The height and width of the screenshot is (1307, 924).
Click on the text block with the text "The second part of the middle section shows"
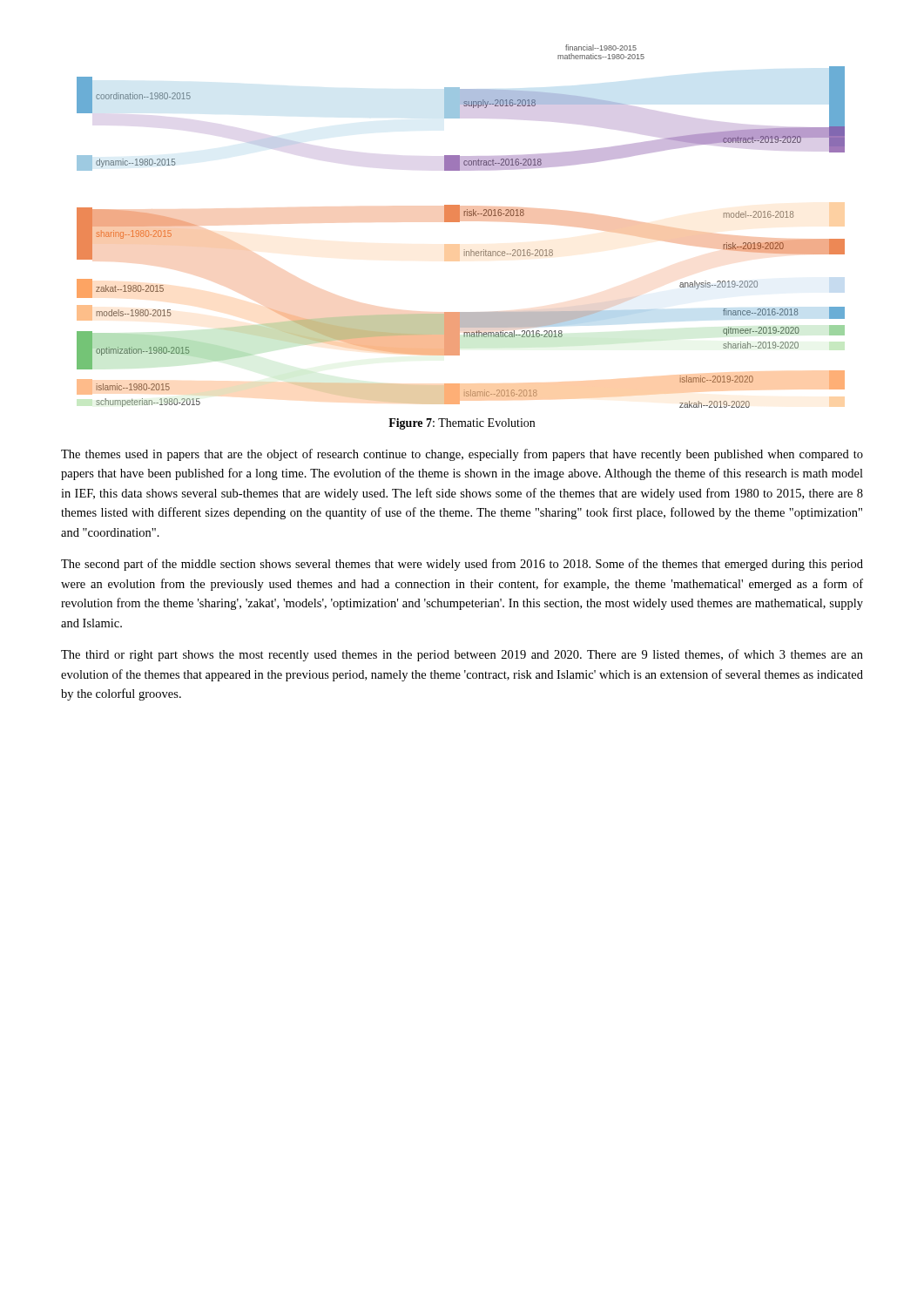click(x=462, y=593)
